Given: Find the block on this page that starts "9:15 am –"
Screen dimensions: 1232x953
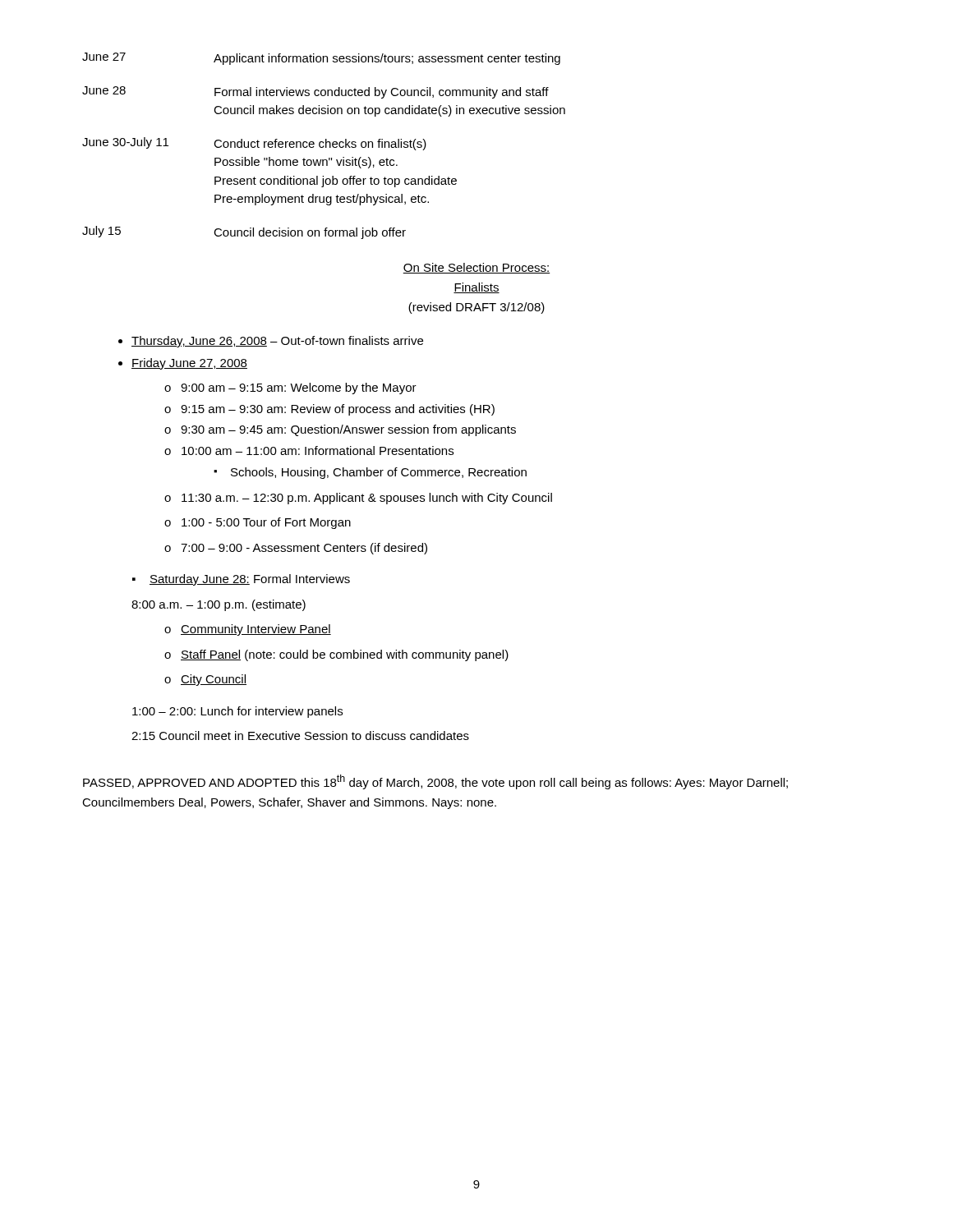Looking at the screenshot, I should [338, 408].
